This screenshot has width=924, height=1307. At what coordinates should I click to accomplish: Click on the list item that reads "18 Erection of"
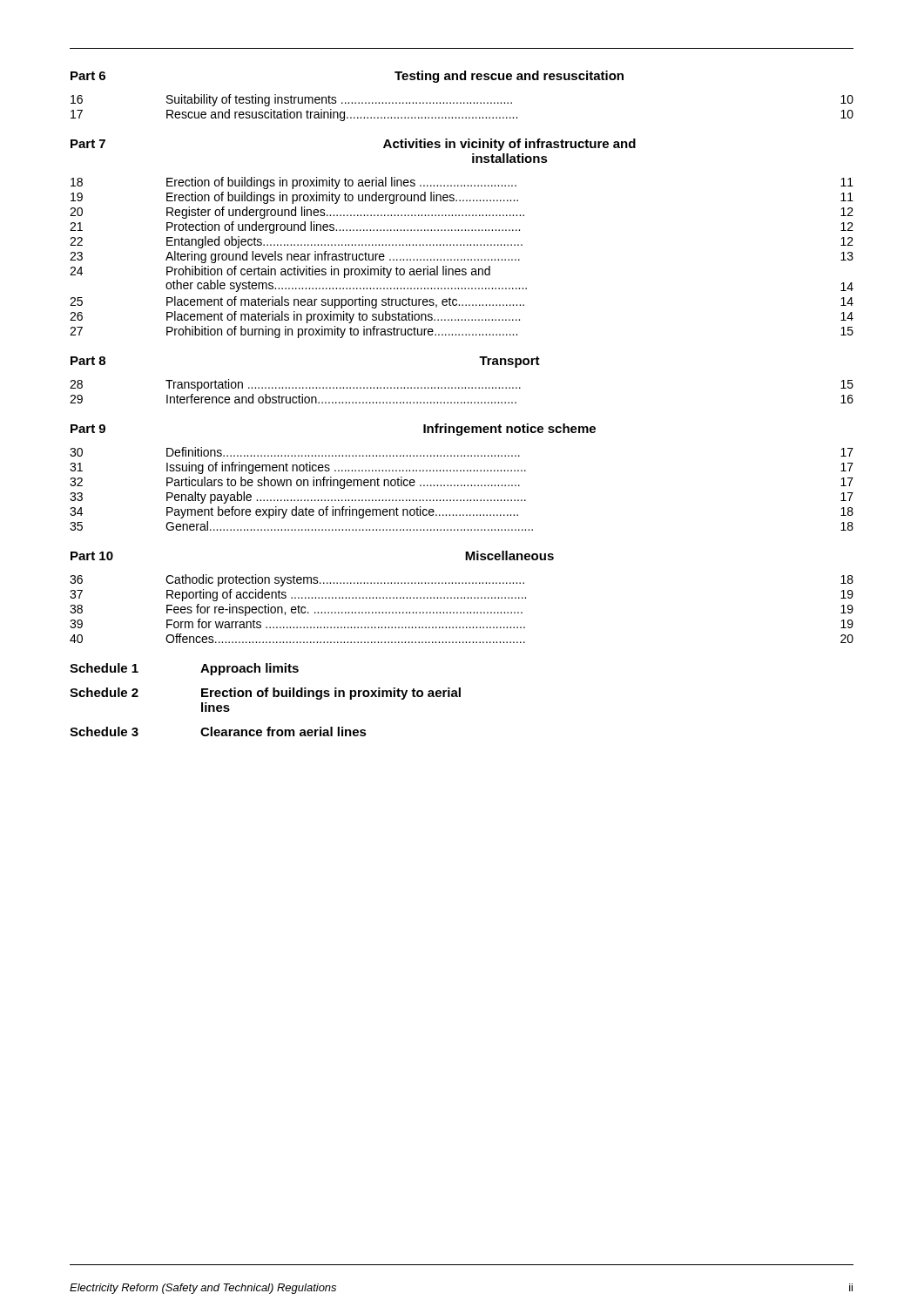(462, 182)
